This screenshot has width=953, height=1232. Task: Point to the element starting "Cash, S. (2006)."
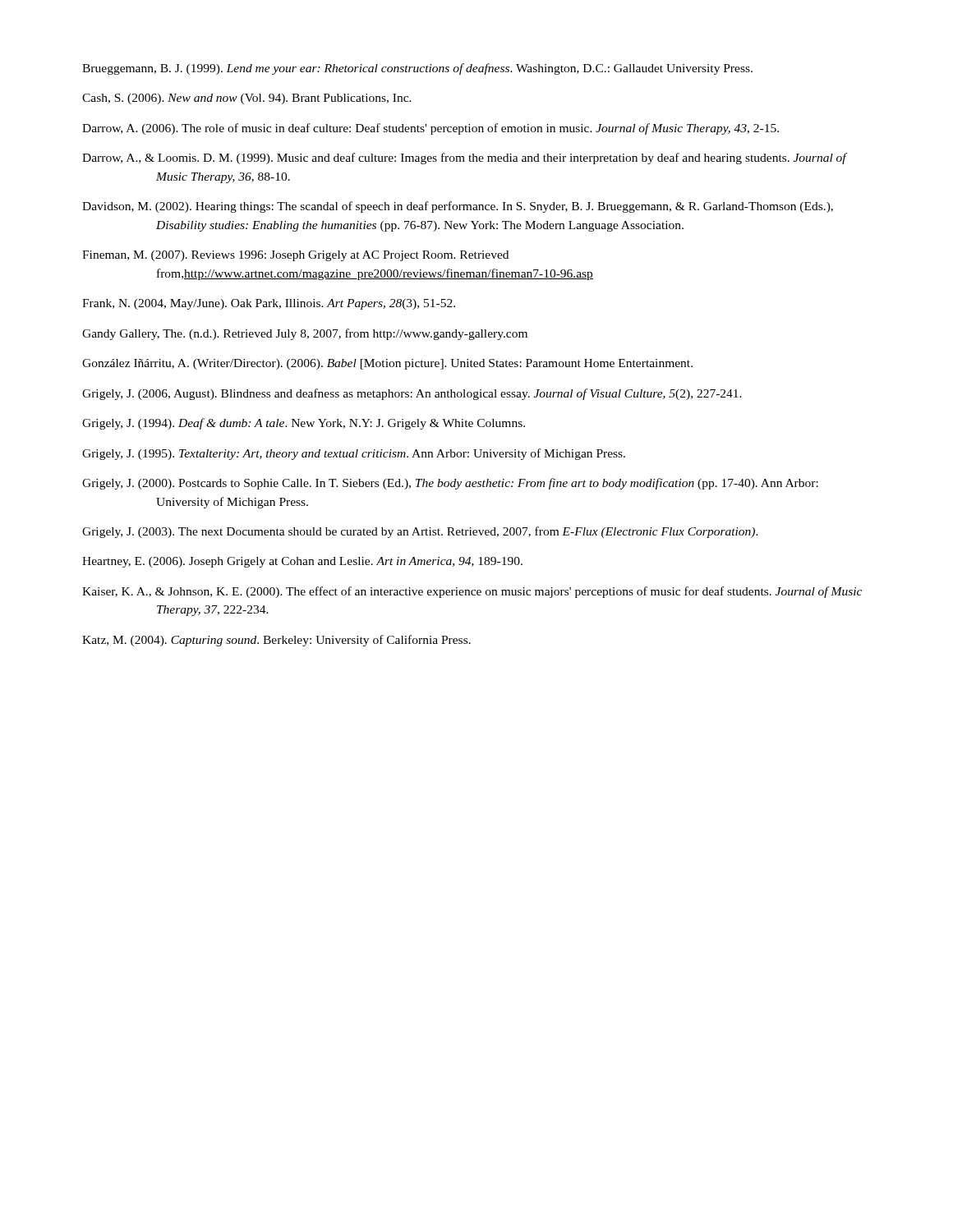247,98
